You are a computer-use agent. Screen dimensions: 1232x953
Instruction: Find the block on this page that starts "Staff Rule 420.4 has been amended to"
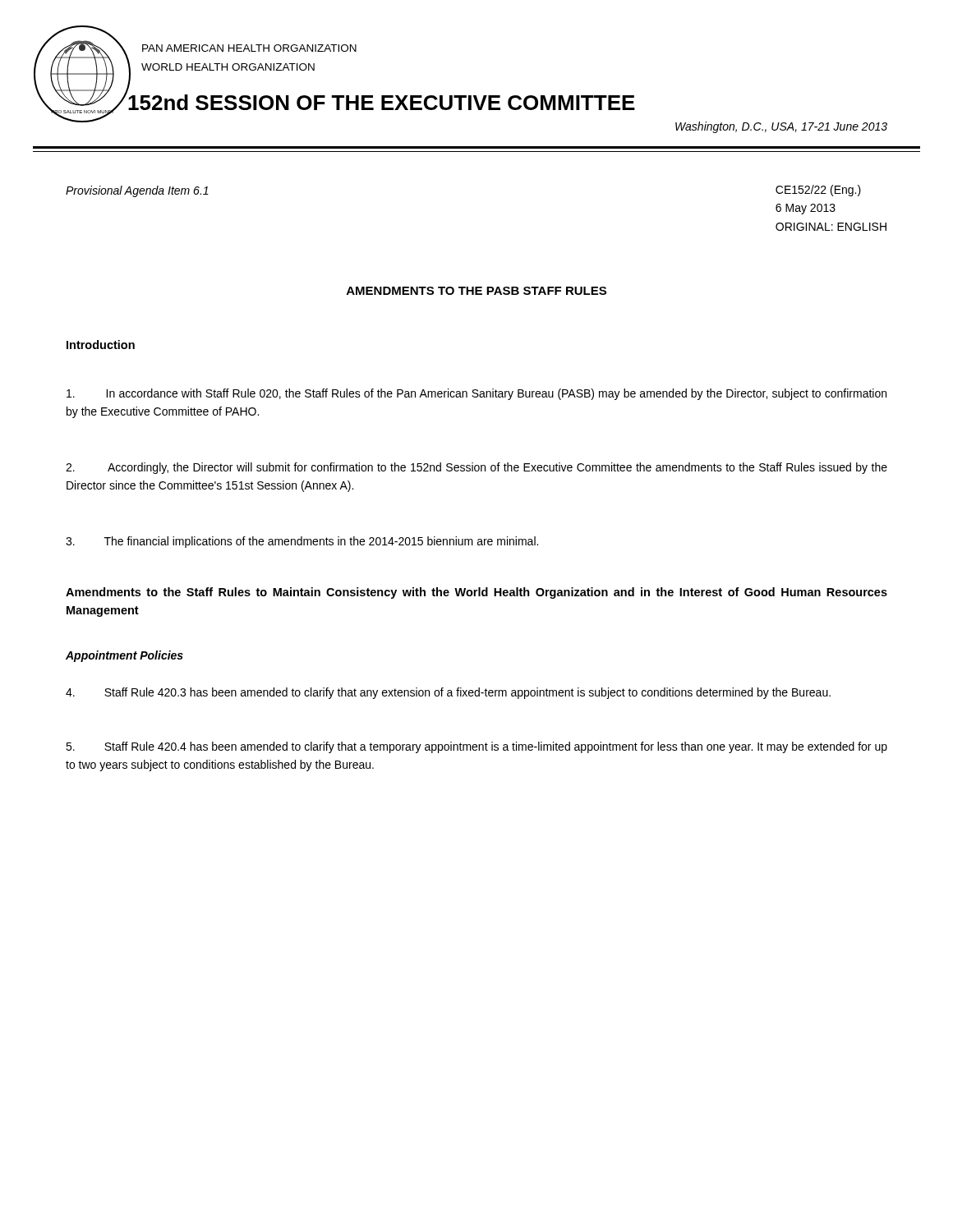coord(476,756)
